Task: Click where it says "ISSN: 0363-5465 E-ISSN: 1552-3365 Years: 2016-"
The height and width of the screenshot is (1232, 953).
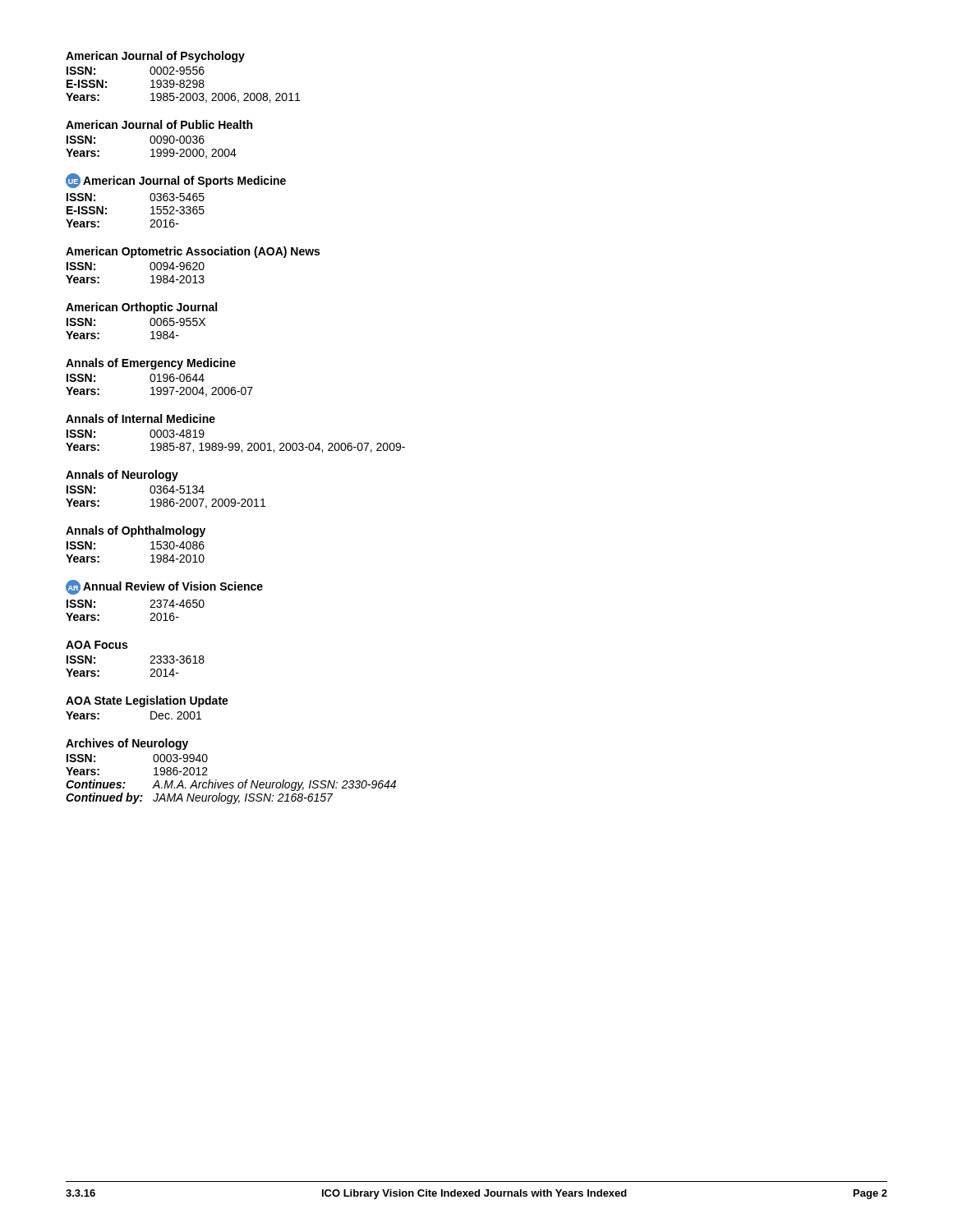Action: pos(76,198)
